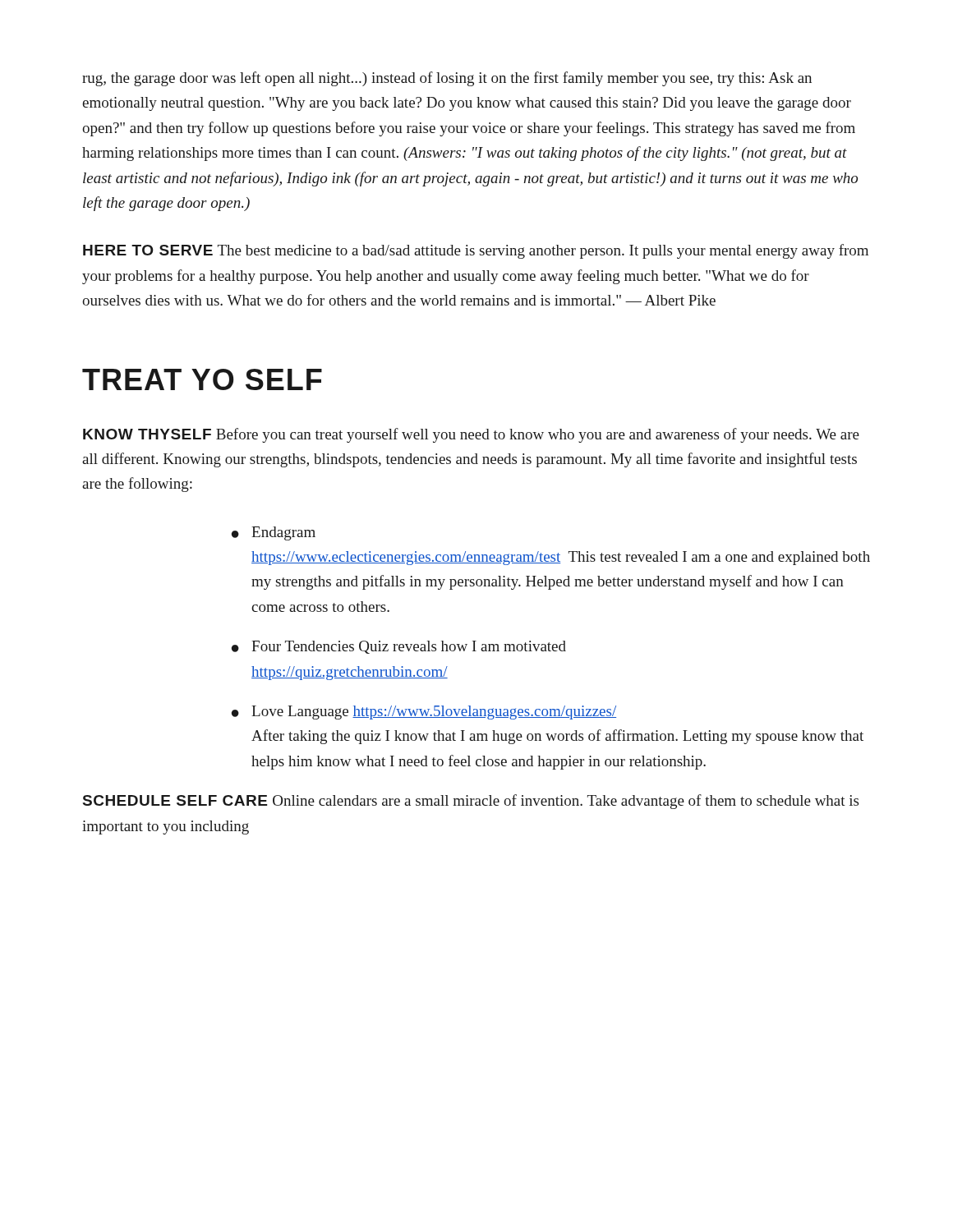953x1232 pixels.
Task: Where is the passage that starts "● Endagram https://www.eclecticenergies.com/enneagram/test This"?
Action: 550,570
